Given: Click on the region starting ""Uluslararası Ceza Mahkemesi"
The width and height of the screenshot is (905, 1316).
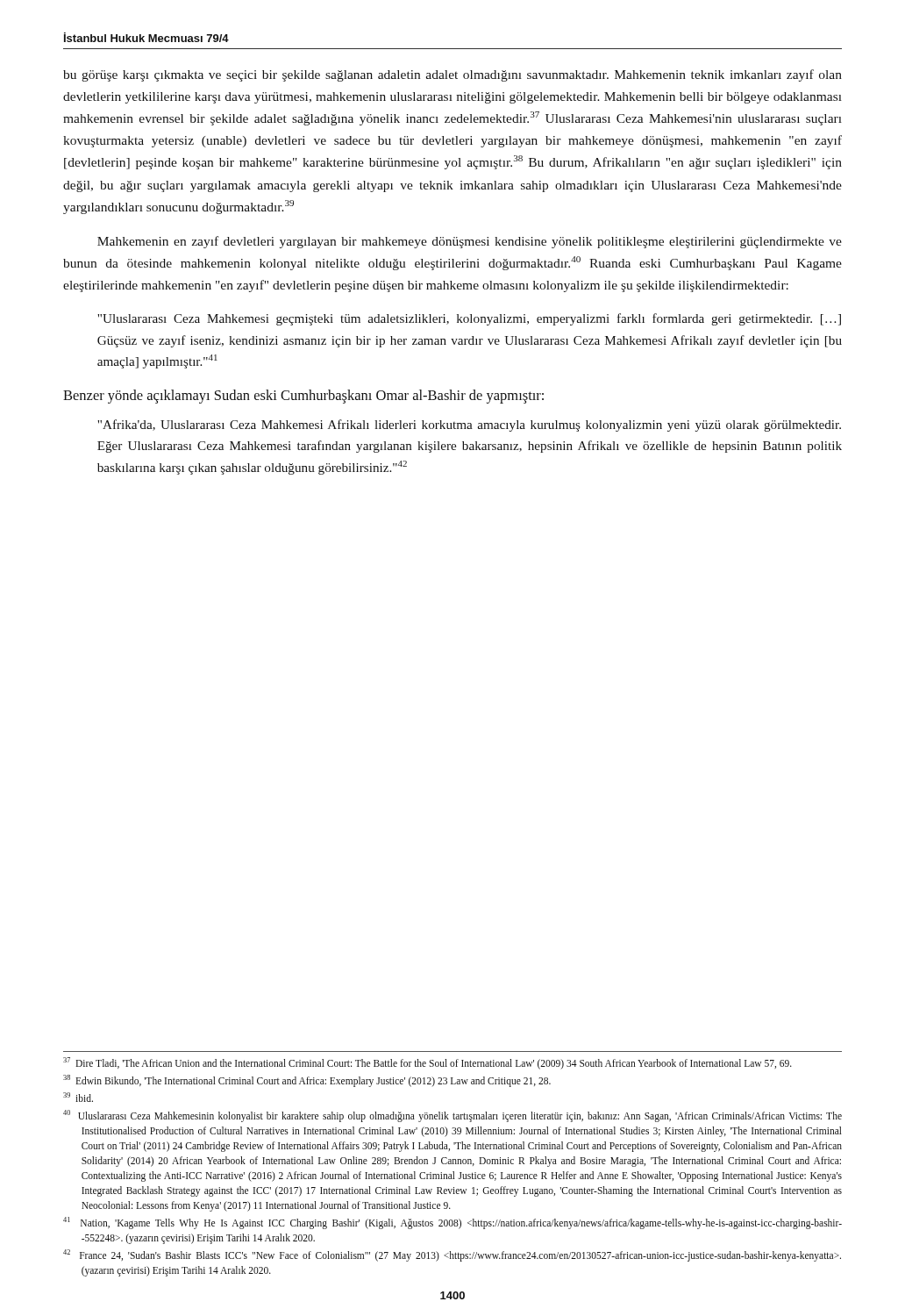Looking at the screenshot, I should click(x=469, y=340).
